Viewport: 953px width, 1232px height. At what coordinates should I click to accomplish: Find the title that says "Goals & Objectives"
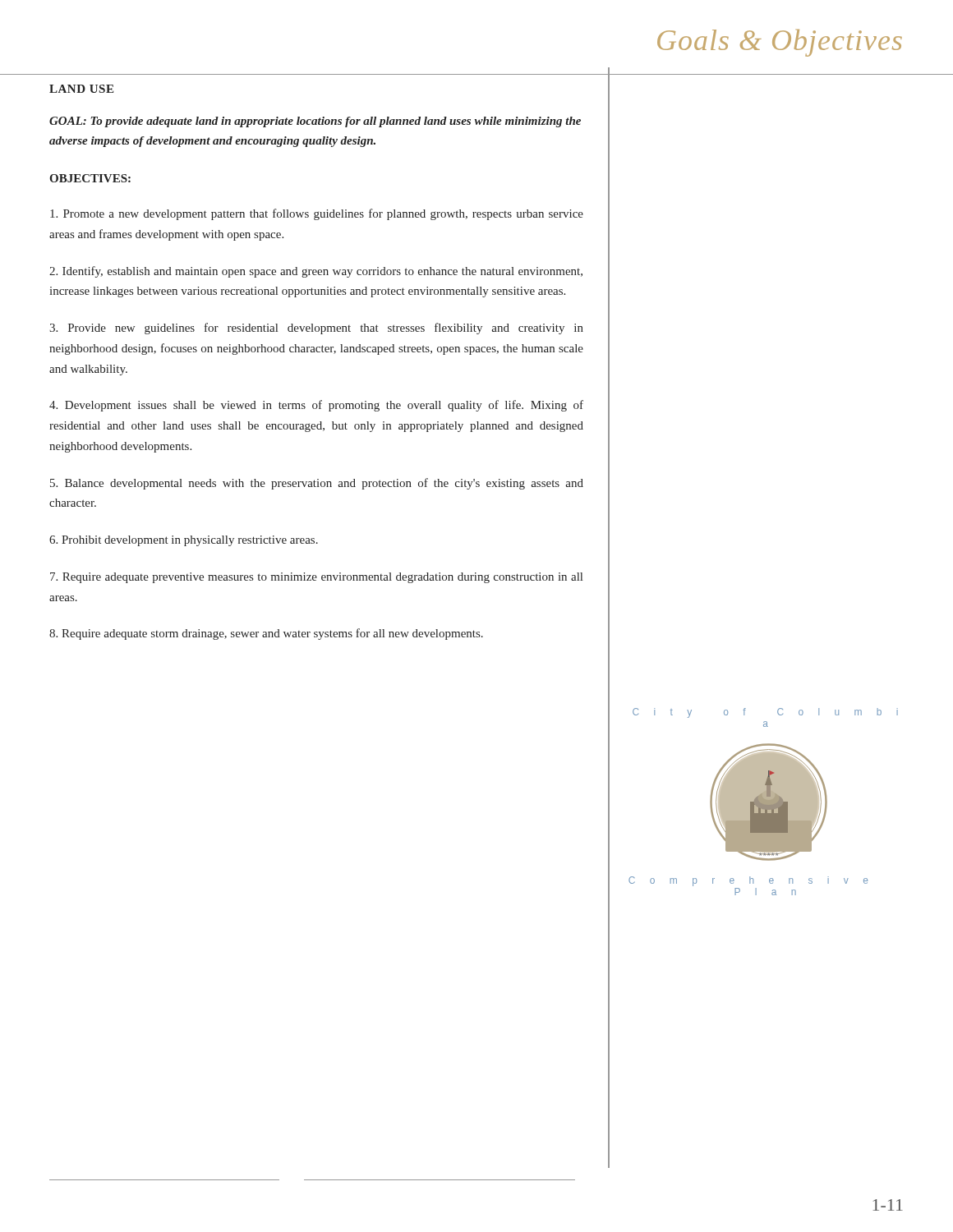click(x=780, y=40)
